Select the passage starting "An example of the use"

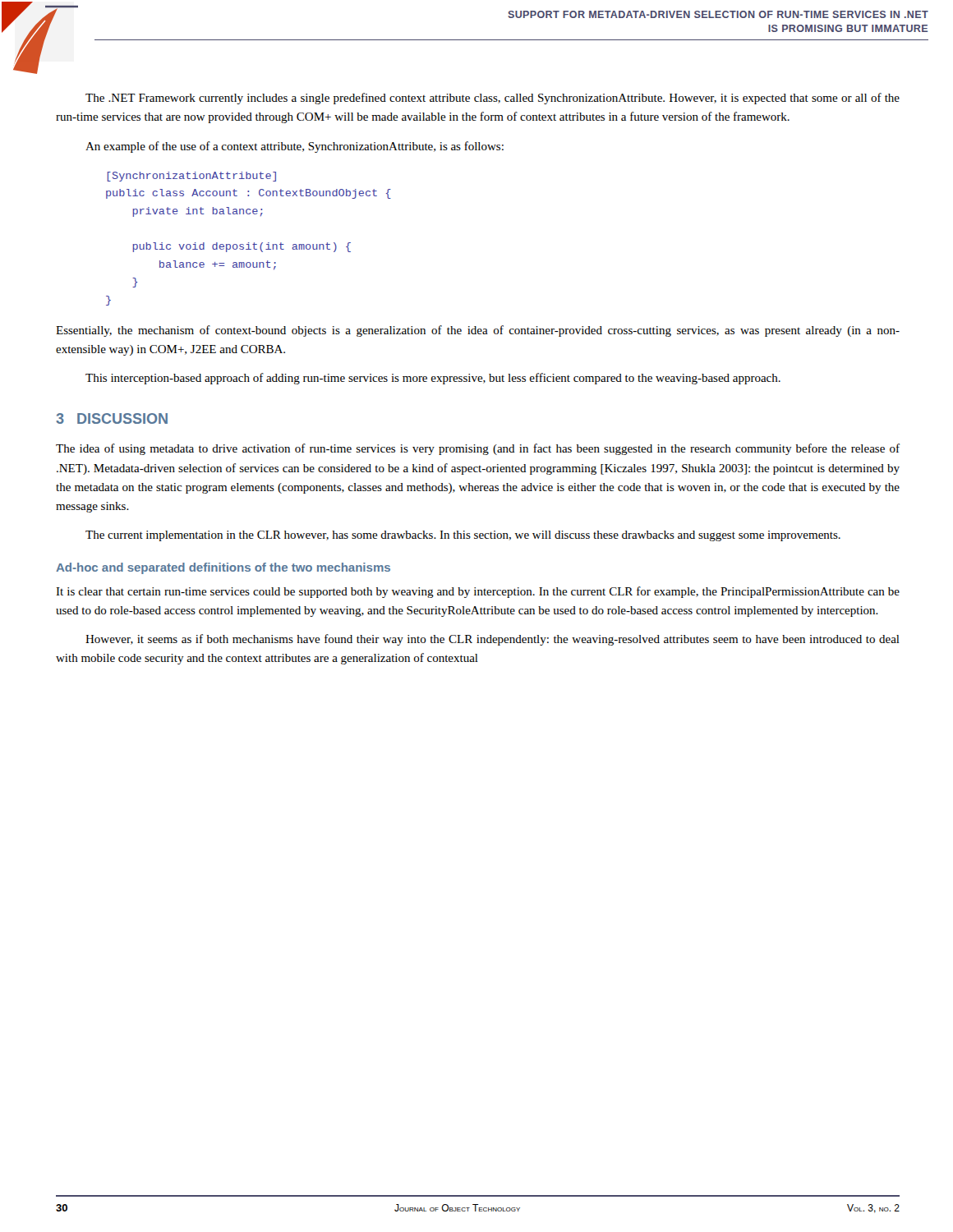pos(478,146)
